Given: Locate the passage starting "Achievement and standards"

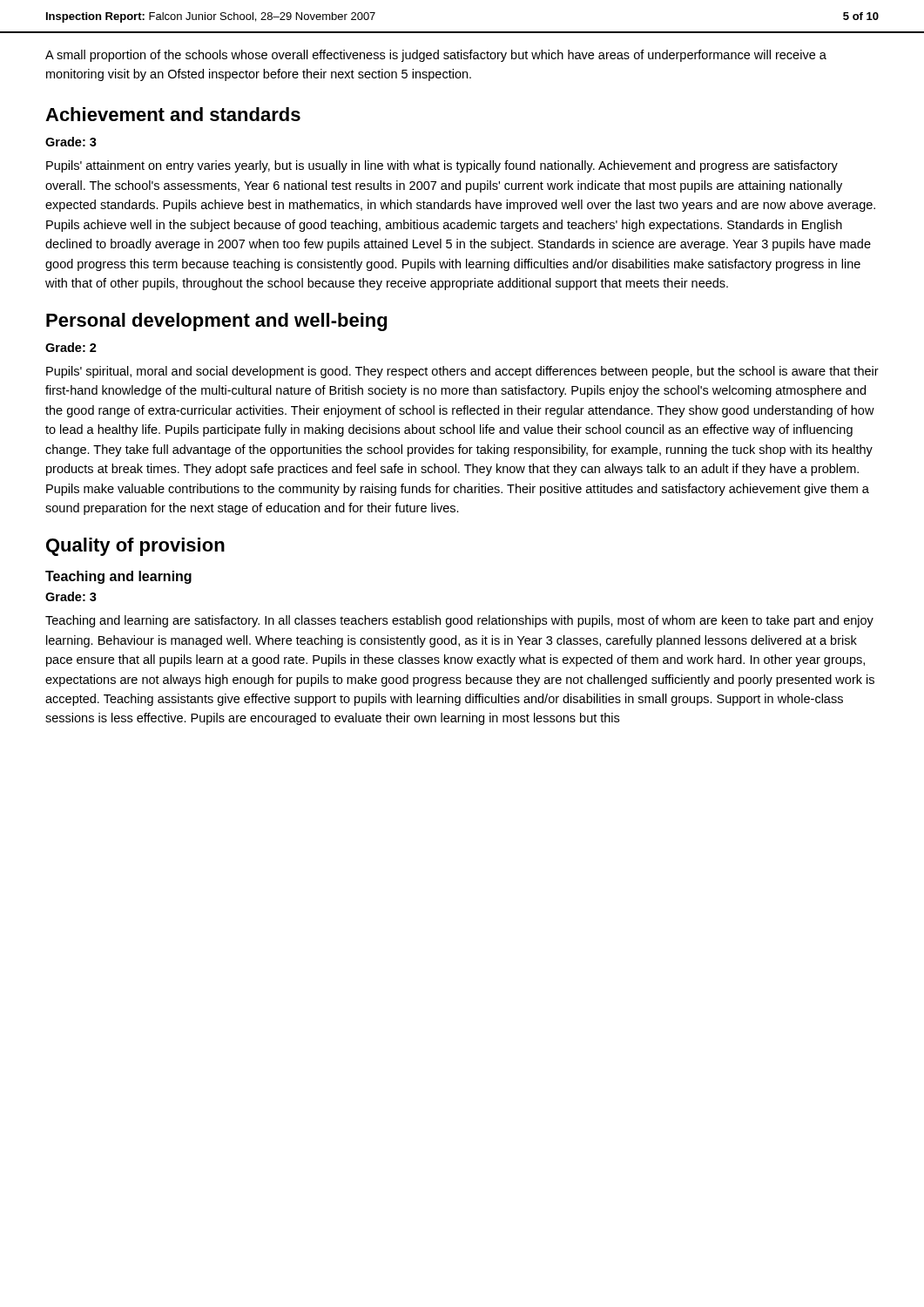Looking at the screenshot, I should point(173,115).
